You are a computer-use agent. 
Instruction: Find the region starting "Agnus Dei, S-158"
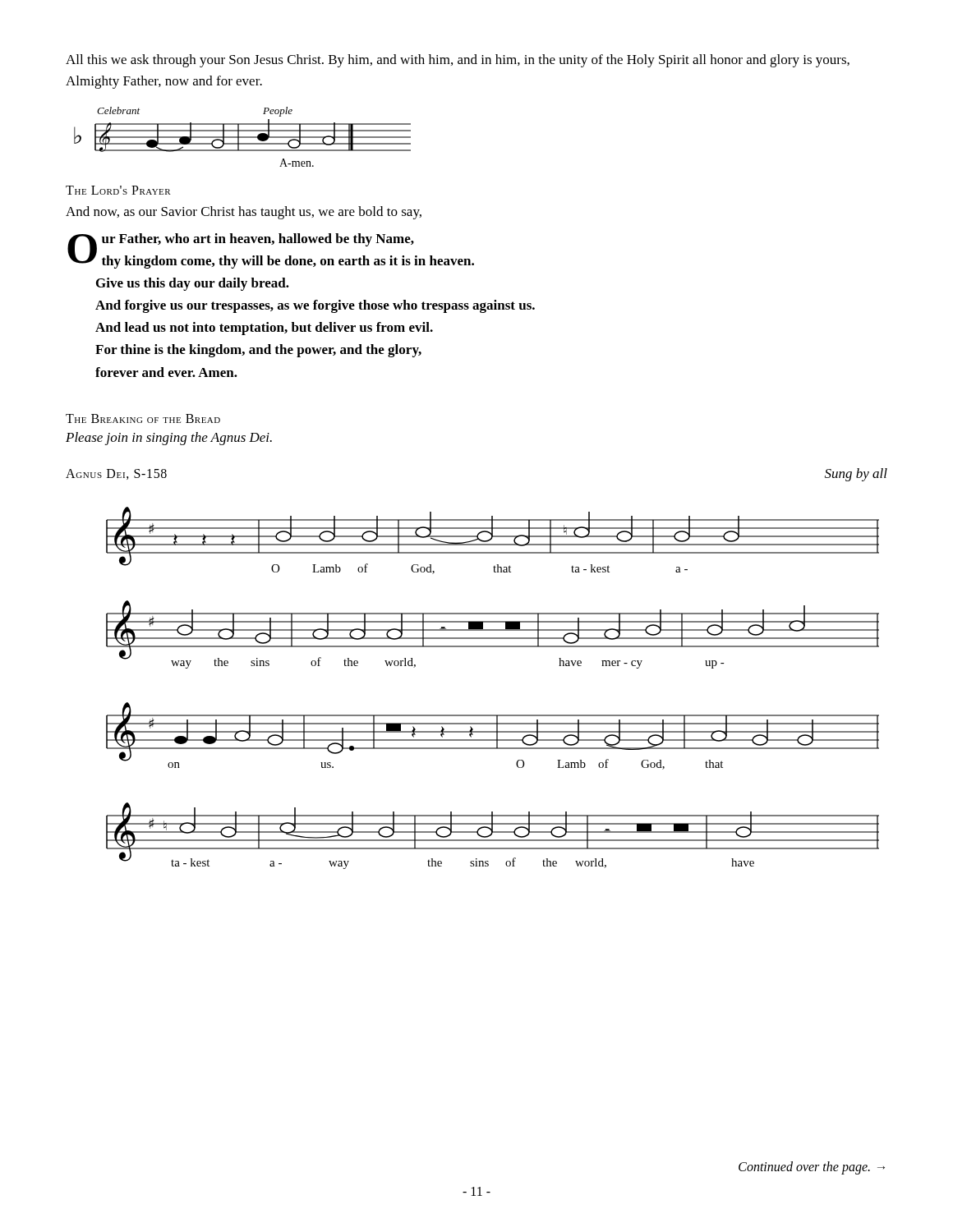pyautogui.click(x=117, y=473)
